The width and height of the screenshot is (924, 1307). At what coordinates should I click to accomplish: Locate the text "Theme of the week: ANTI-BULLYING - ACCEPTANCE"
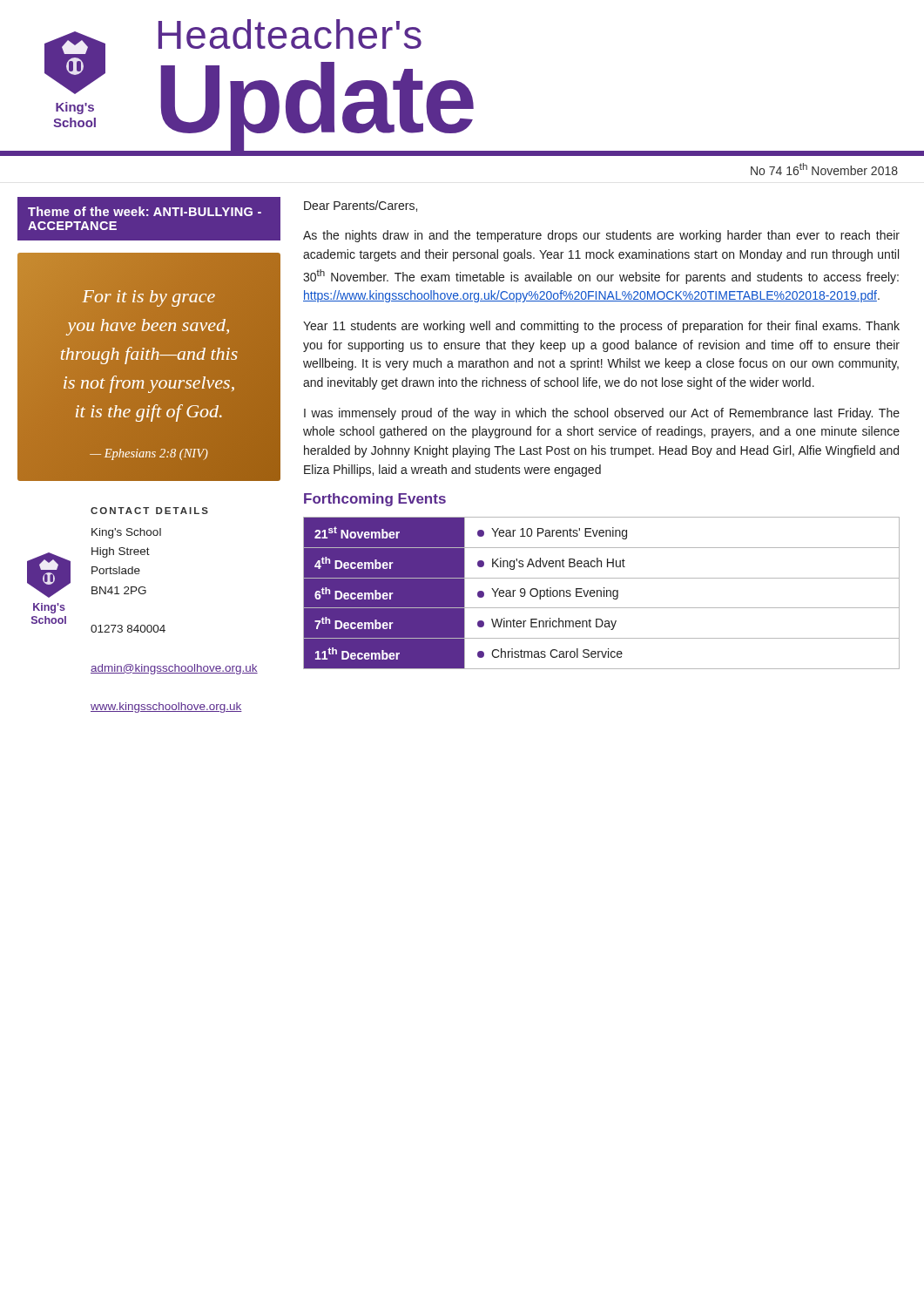pos(145,218)
